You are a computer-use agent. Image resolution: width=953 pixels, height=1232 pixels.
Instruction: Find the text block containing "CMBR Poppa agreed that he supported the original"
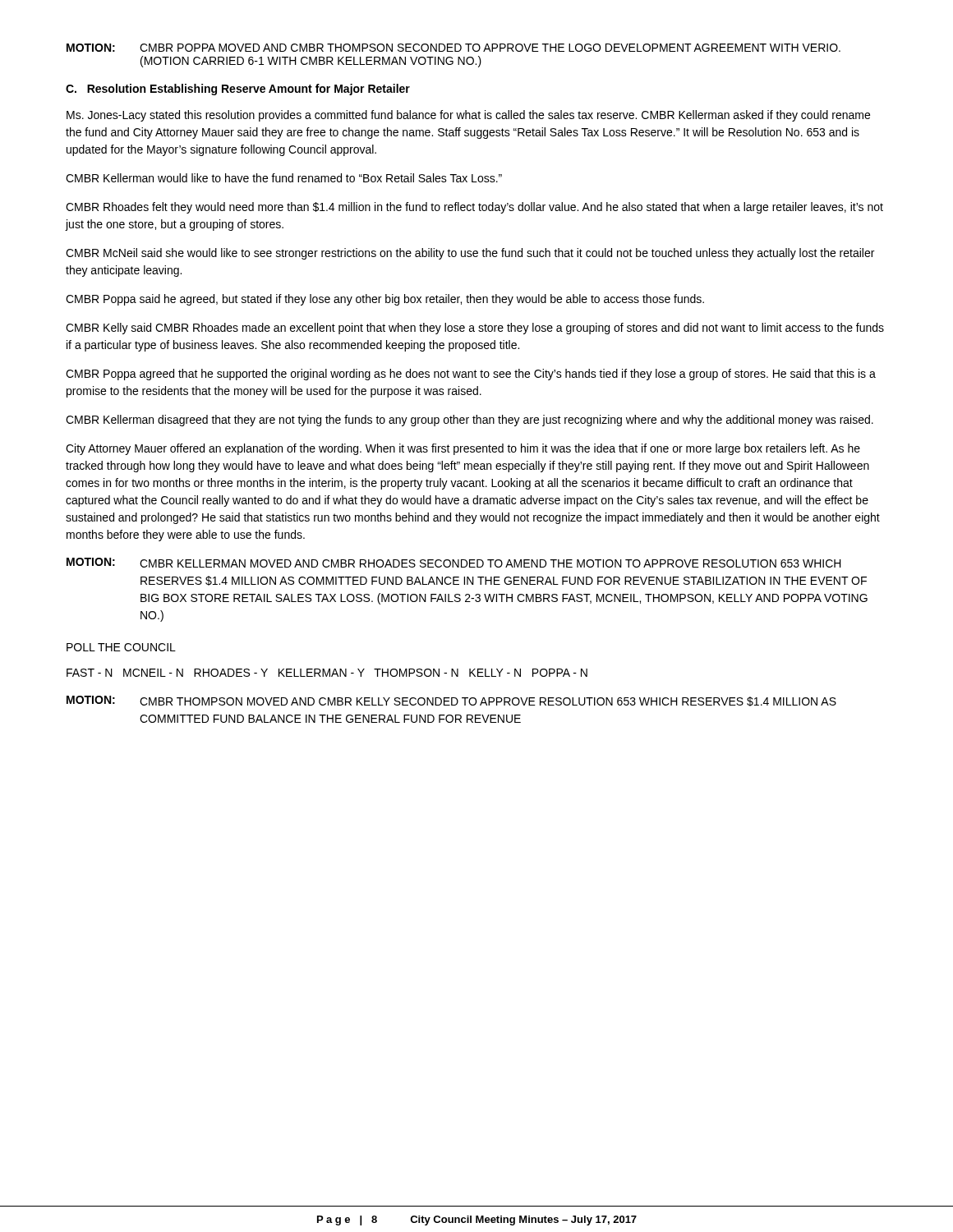(x=471, y=382)
